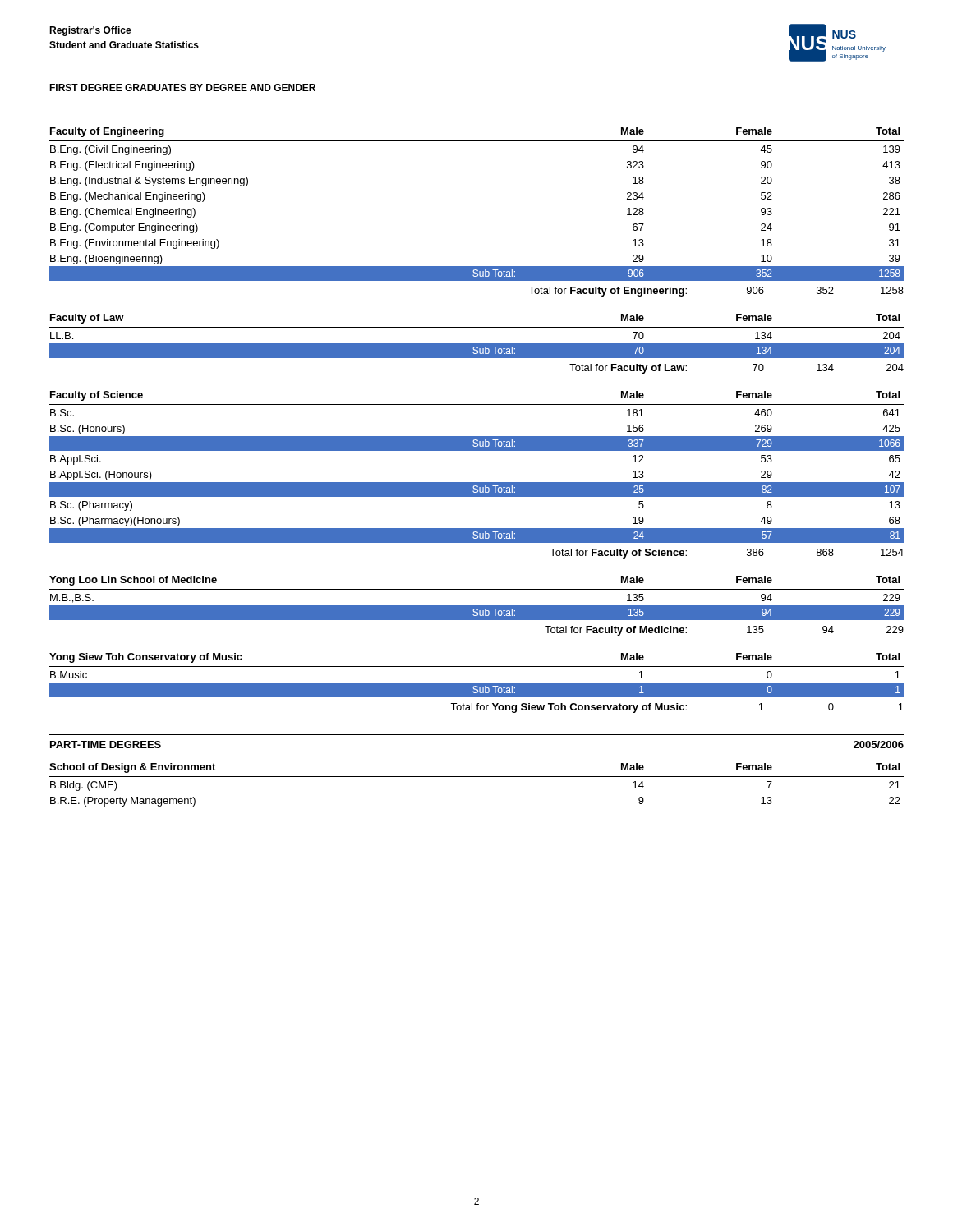The height and width of the screenshot is (1232, 953).
Task: Navigate to the passage starting "PART-TIME DEGREES 2005/2006"
Action: [476, 744]
